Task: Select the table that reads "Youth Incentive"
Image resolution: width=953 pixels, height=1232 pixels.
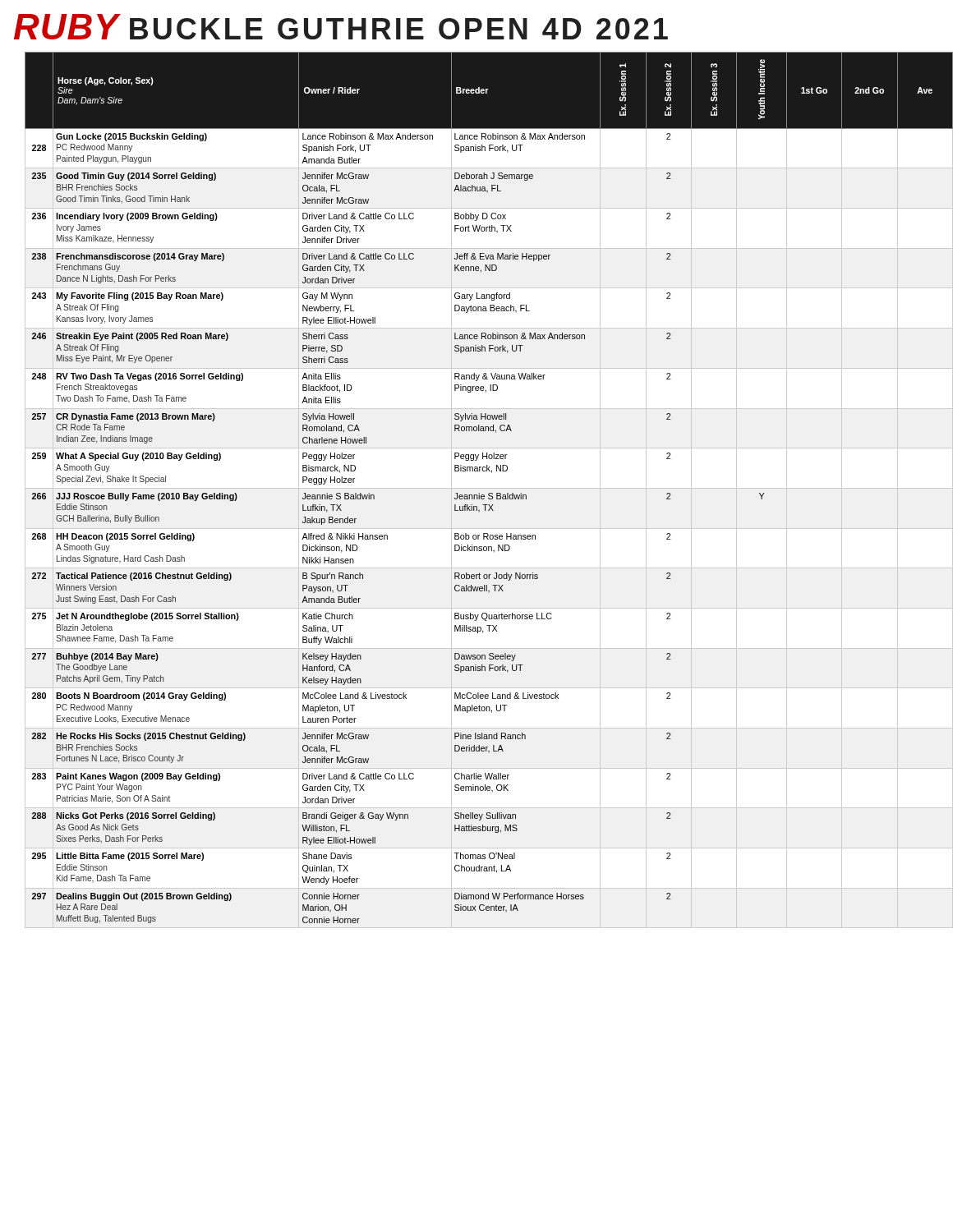Action: (476, 490)
